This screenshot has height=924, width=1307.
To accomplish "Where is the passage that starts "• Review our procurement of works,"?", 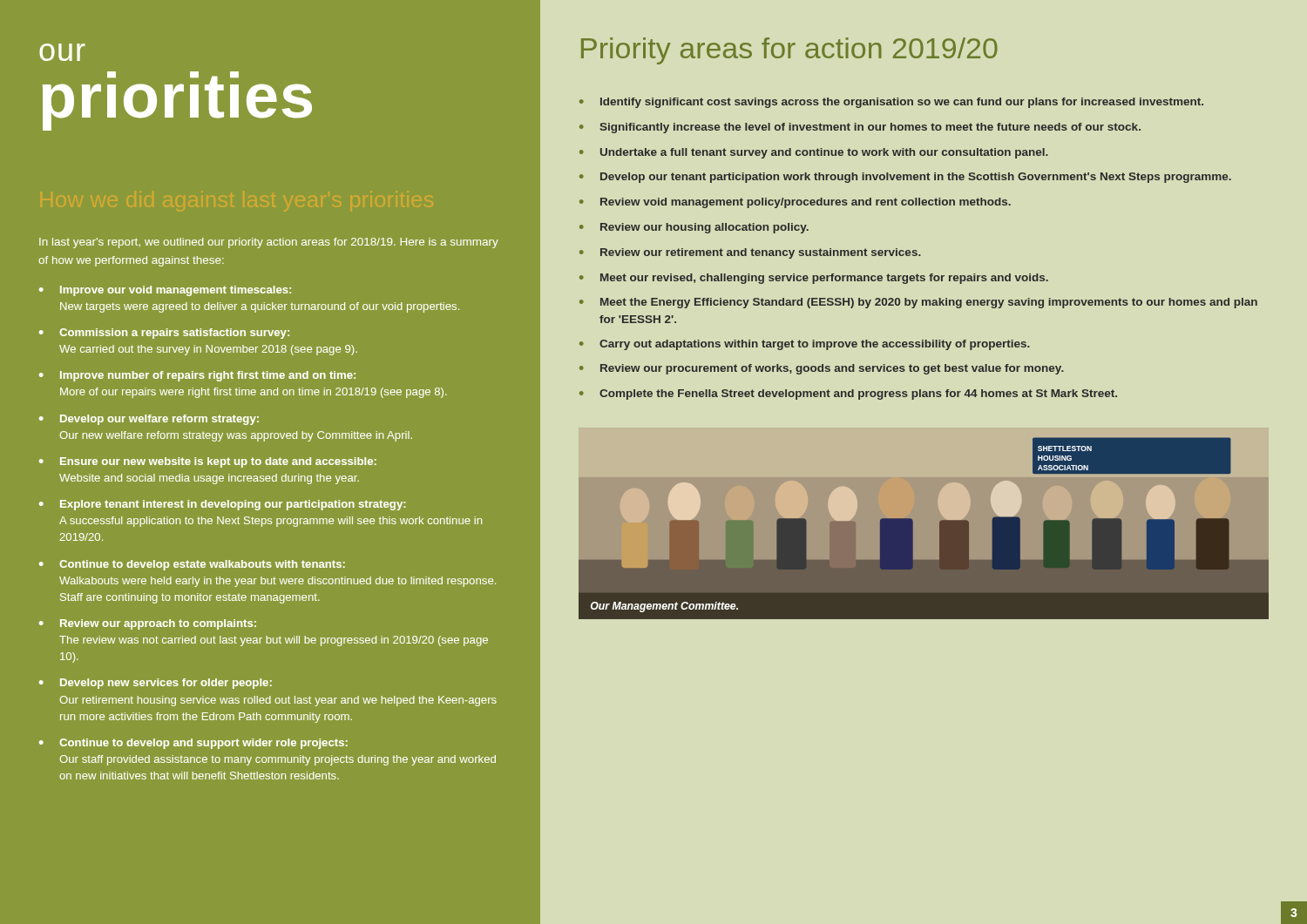I will click(821, 369).
